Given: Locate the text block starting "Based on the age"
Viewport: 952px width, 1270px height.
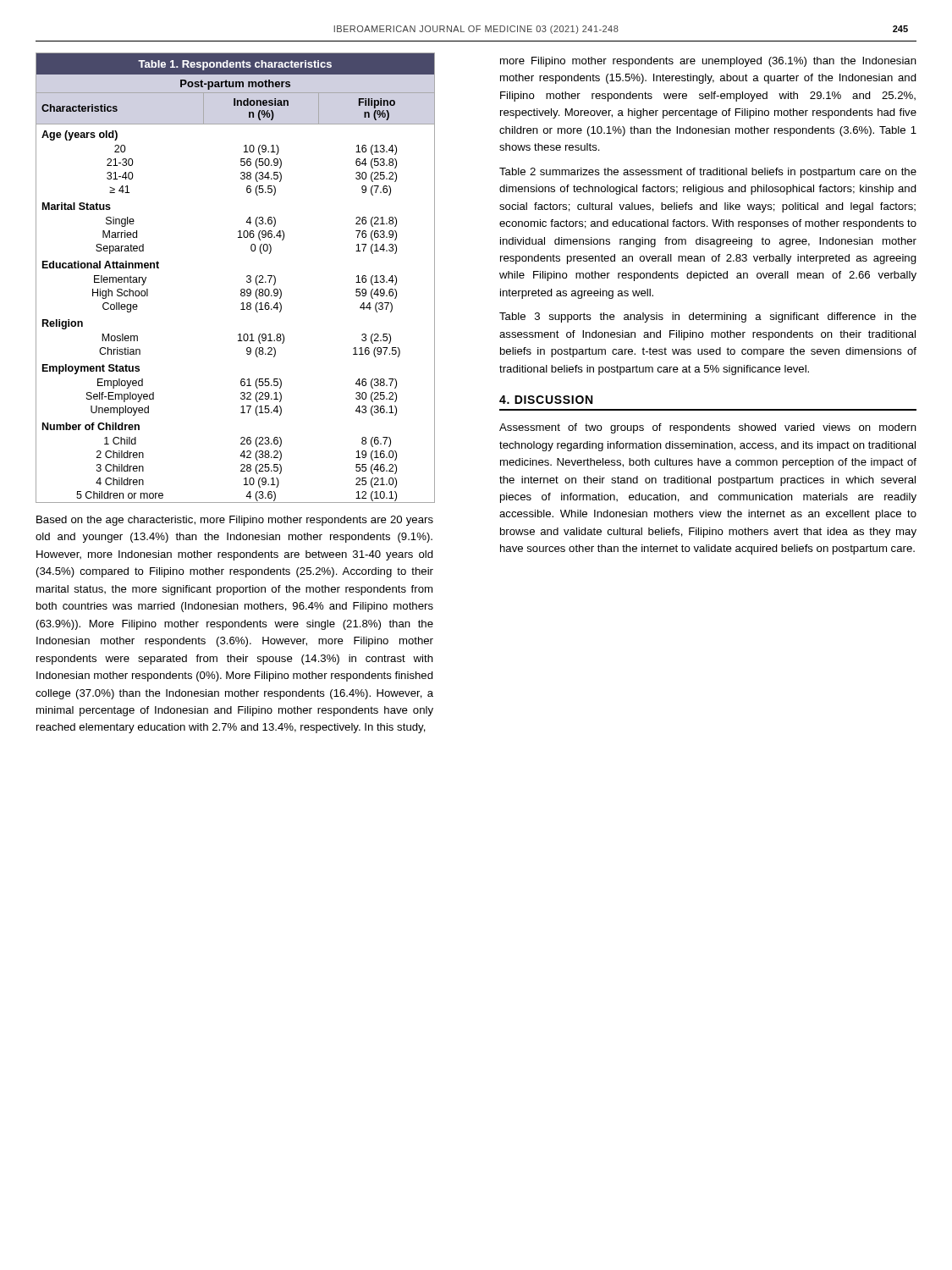Looking at the screenshot, I should tap(234, 623).
